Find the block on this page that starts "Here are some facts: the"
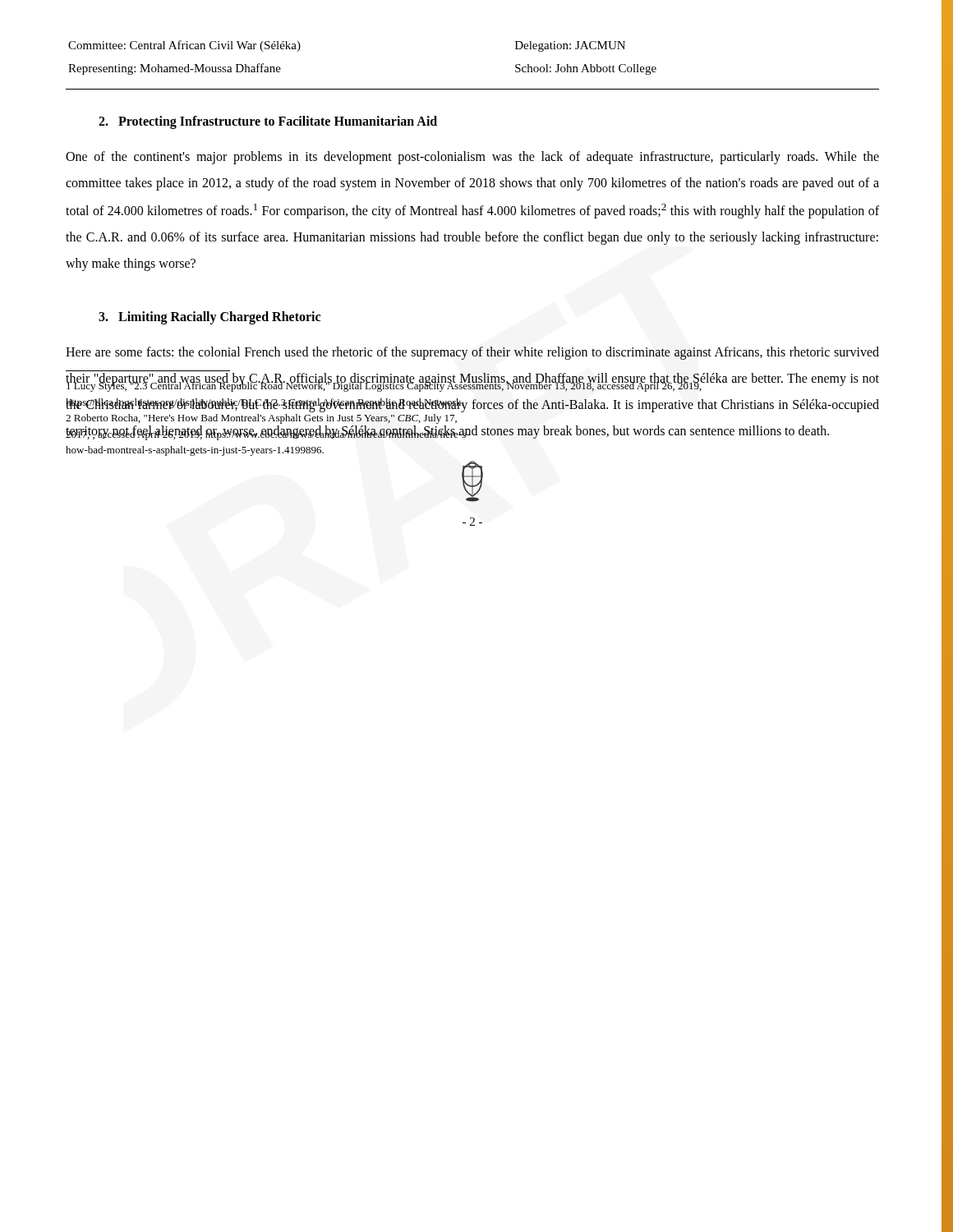 coord(472,392)
